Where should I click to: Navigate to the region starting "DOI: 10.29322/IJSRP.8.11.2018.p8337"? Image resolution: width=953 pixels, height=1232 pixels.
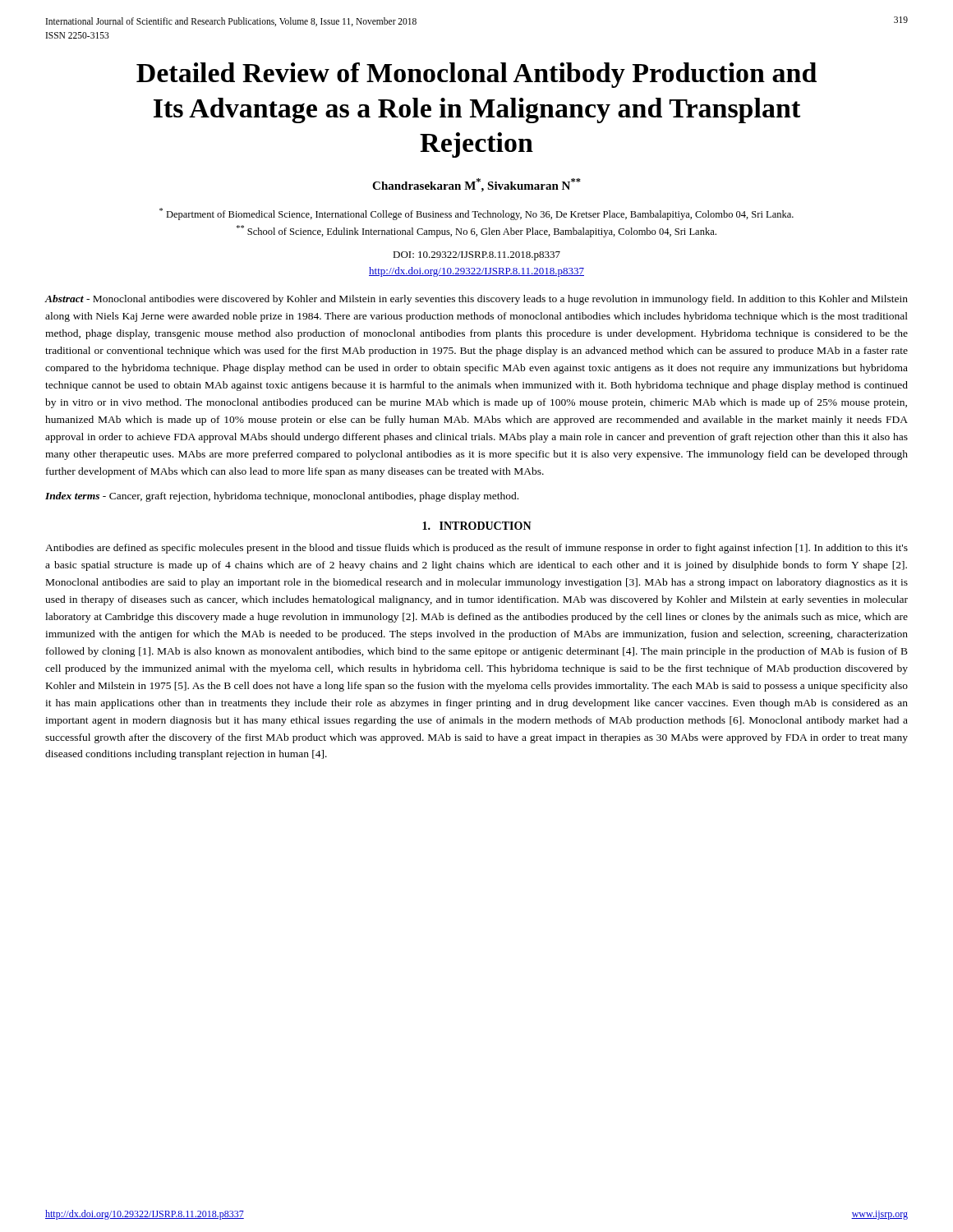(x=476, y=254)
